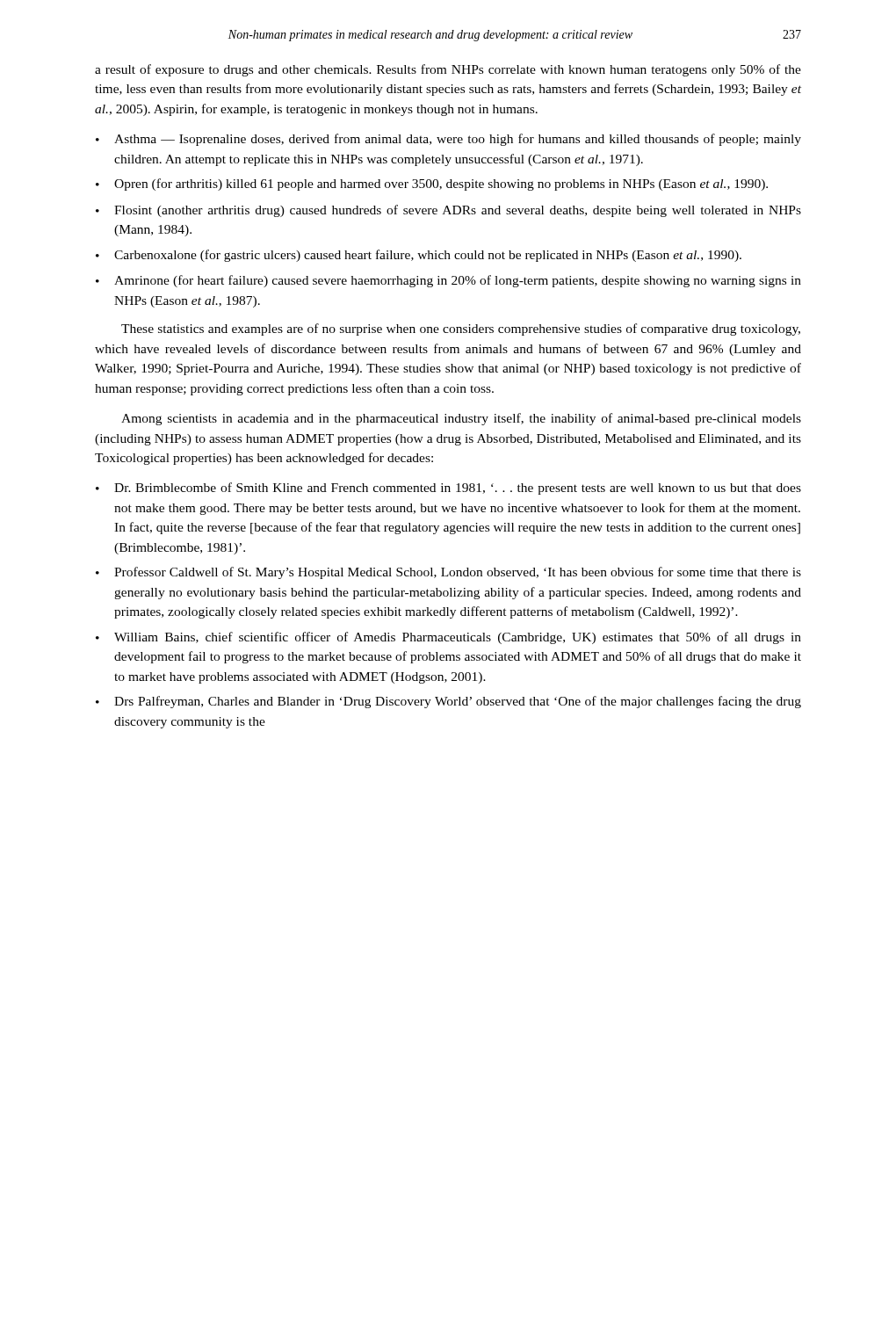Locate the text block starting "Among scientists in academia and in the"
Image resolution: width=896 pixels, height=1318 pixels.
tap(448, 438)
